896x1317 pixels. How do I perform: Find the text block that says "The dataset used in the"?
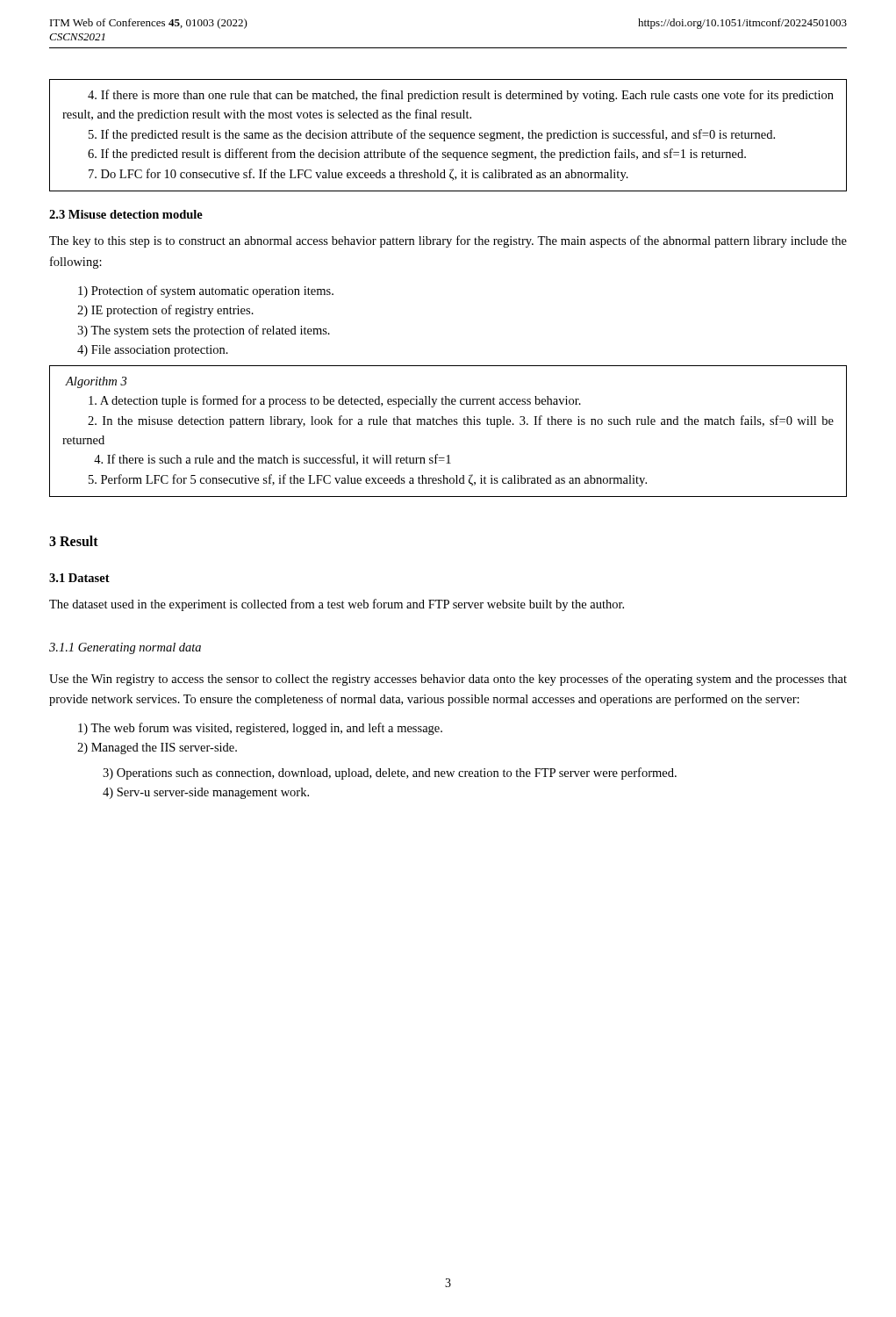(337, 604)
